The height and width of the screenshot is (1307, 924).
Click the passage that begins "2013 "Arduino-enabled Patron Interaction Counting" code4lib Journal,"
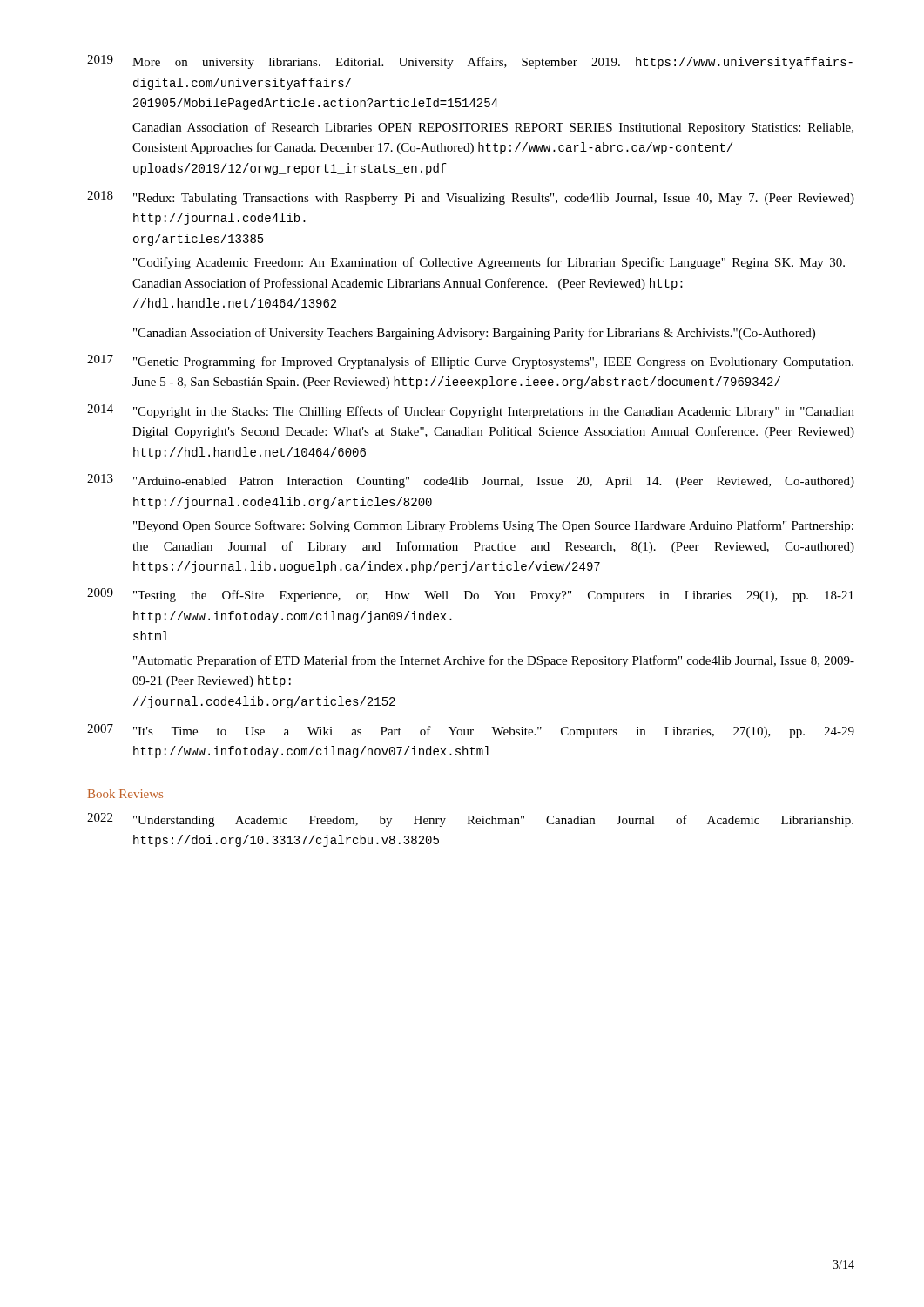pyautogui.click(x=471, y=492)
